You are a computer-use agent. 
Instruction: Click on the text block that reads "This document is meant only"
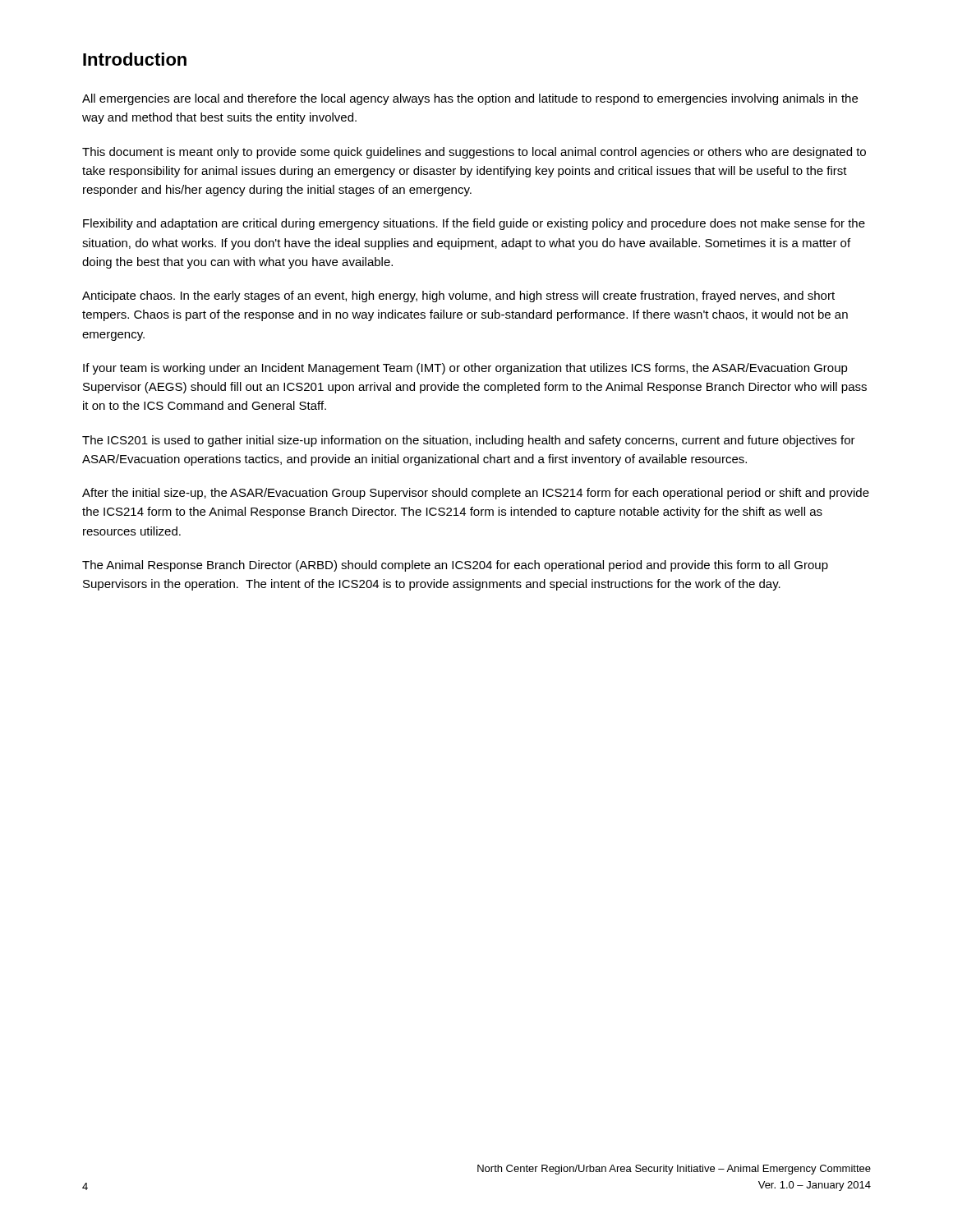474,170
